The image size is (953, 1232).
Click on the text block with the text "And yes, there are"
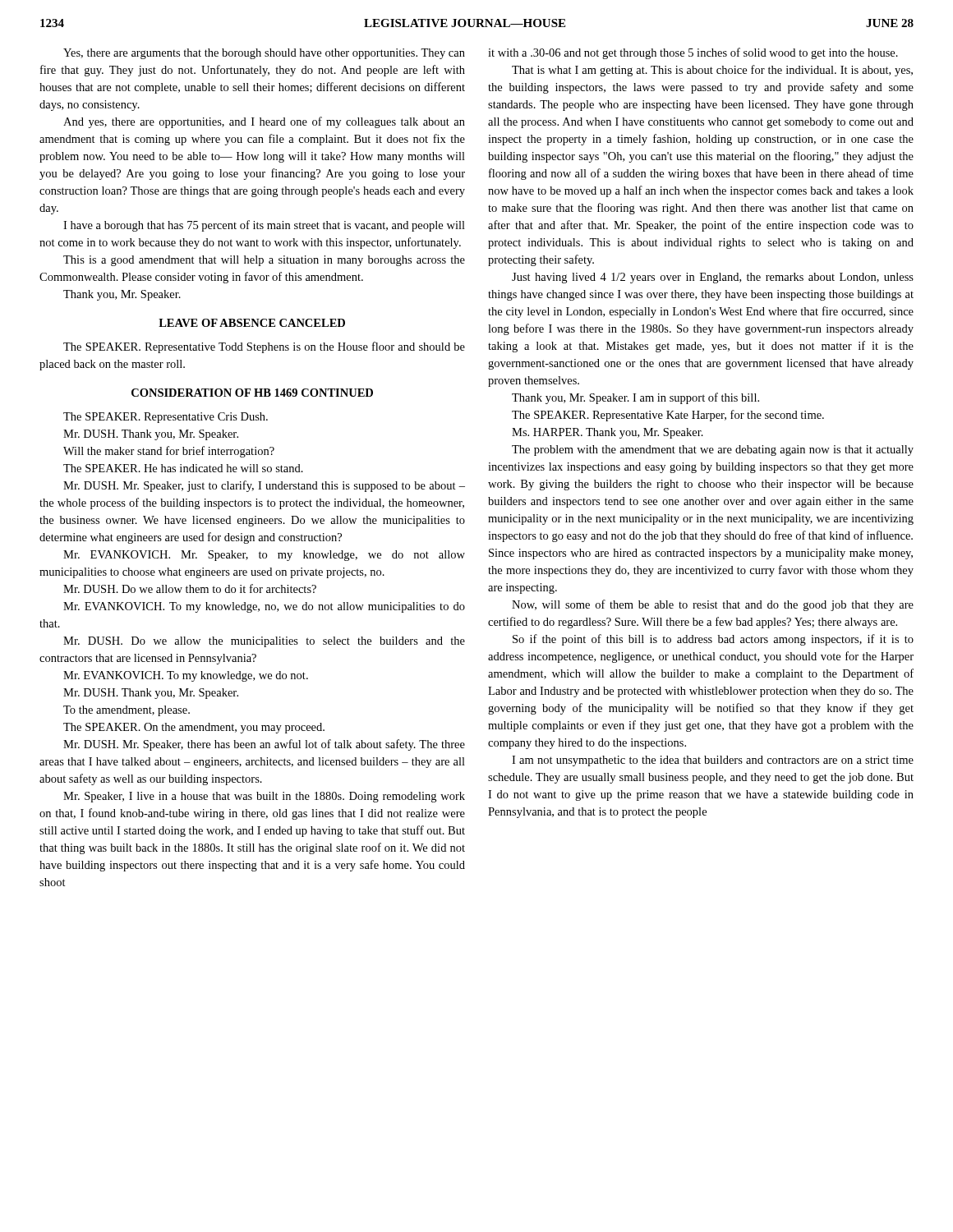pyautogui.click(x=252, y=165)
